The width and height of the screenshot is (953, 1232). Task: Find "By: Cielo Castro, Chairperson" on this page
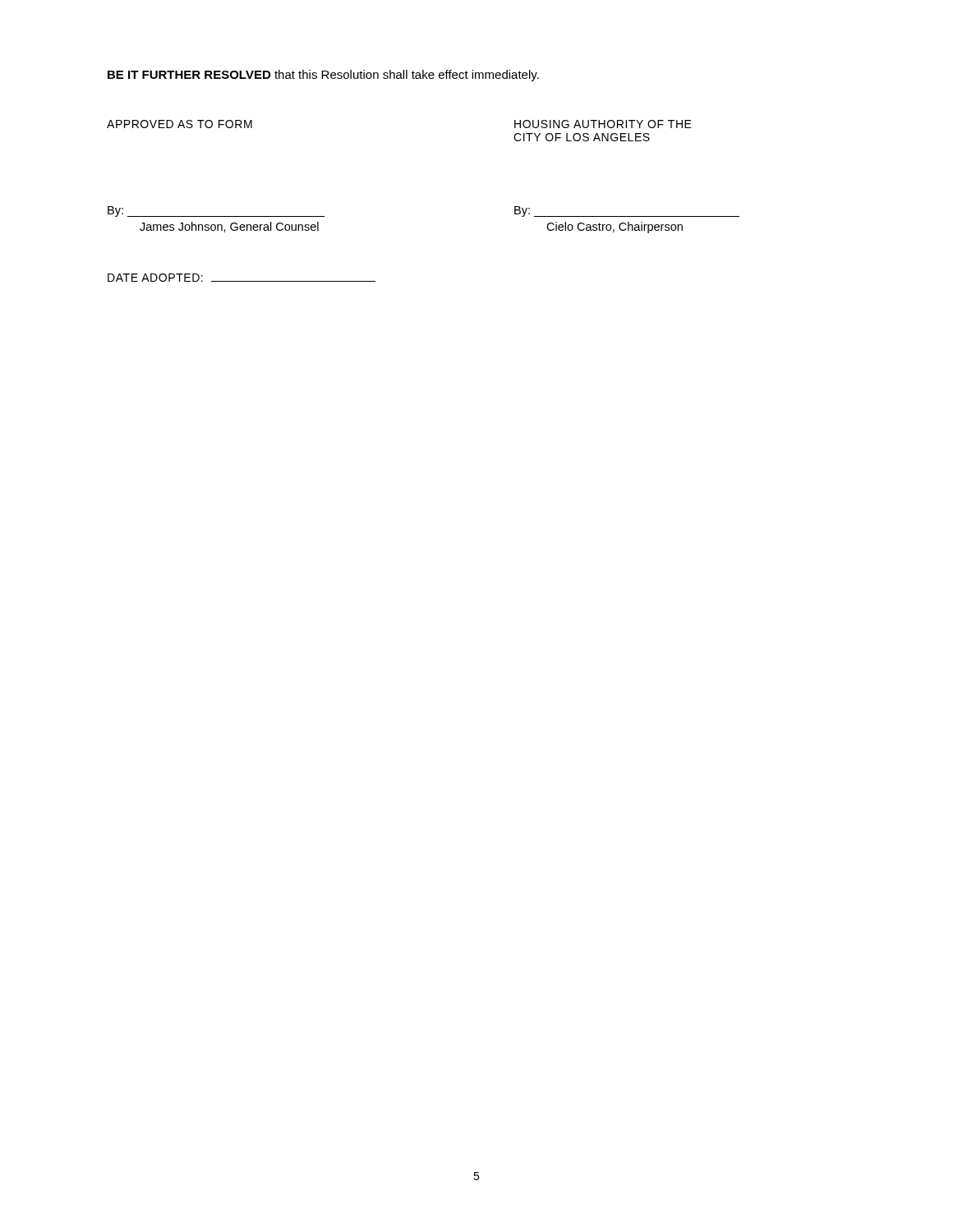pyautogui.click(x=680, y=217)
